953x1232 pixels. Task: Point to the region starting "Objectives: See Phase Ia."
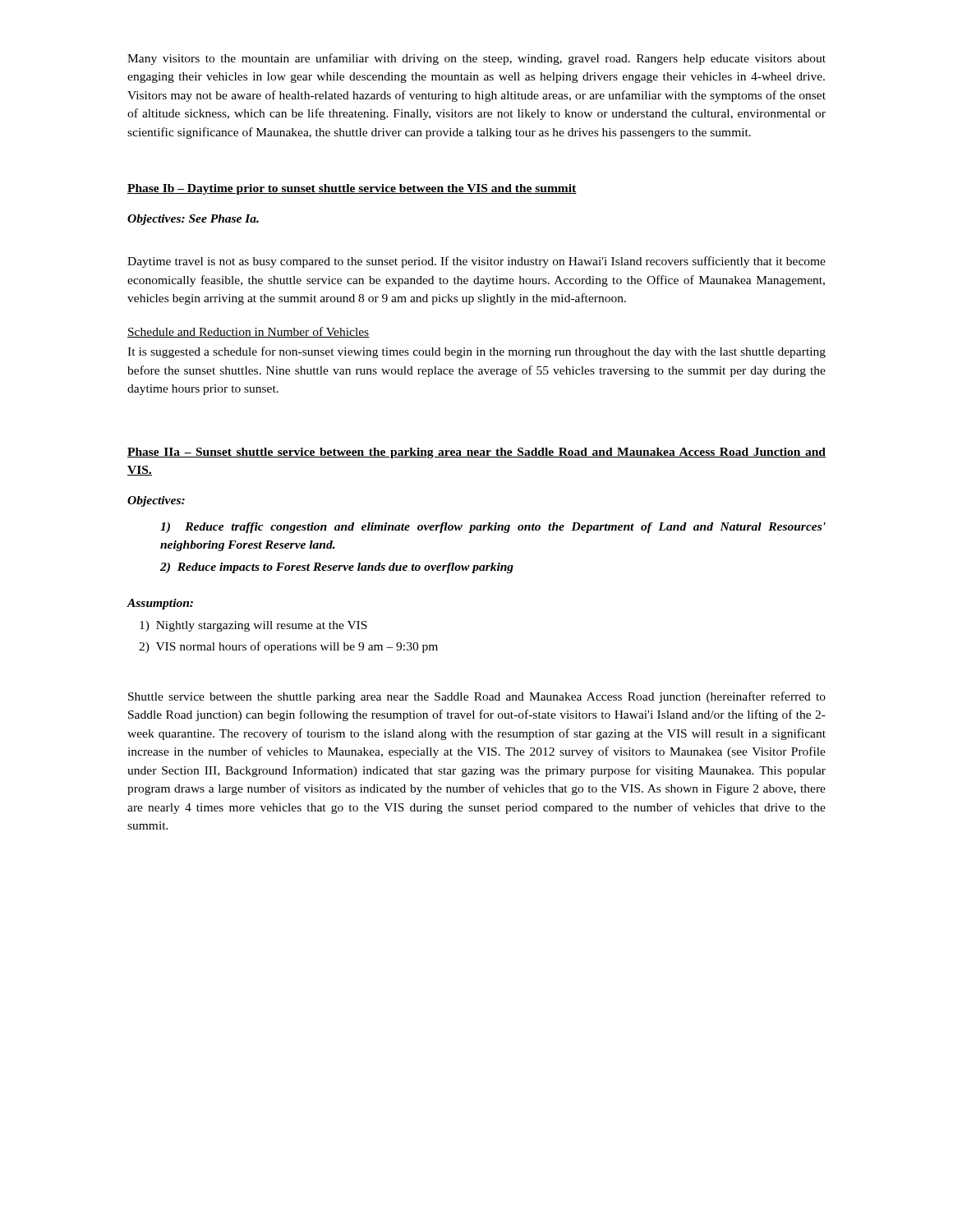coord(193,218)
